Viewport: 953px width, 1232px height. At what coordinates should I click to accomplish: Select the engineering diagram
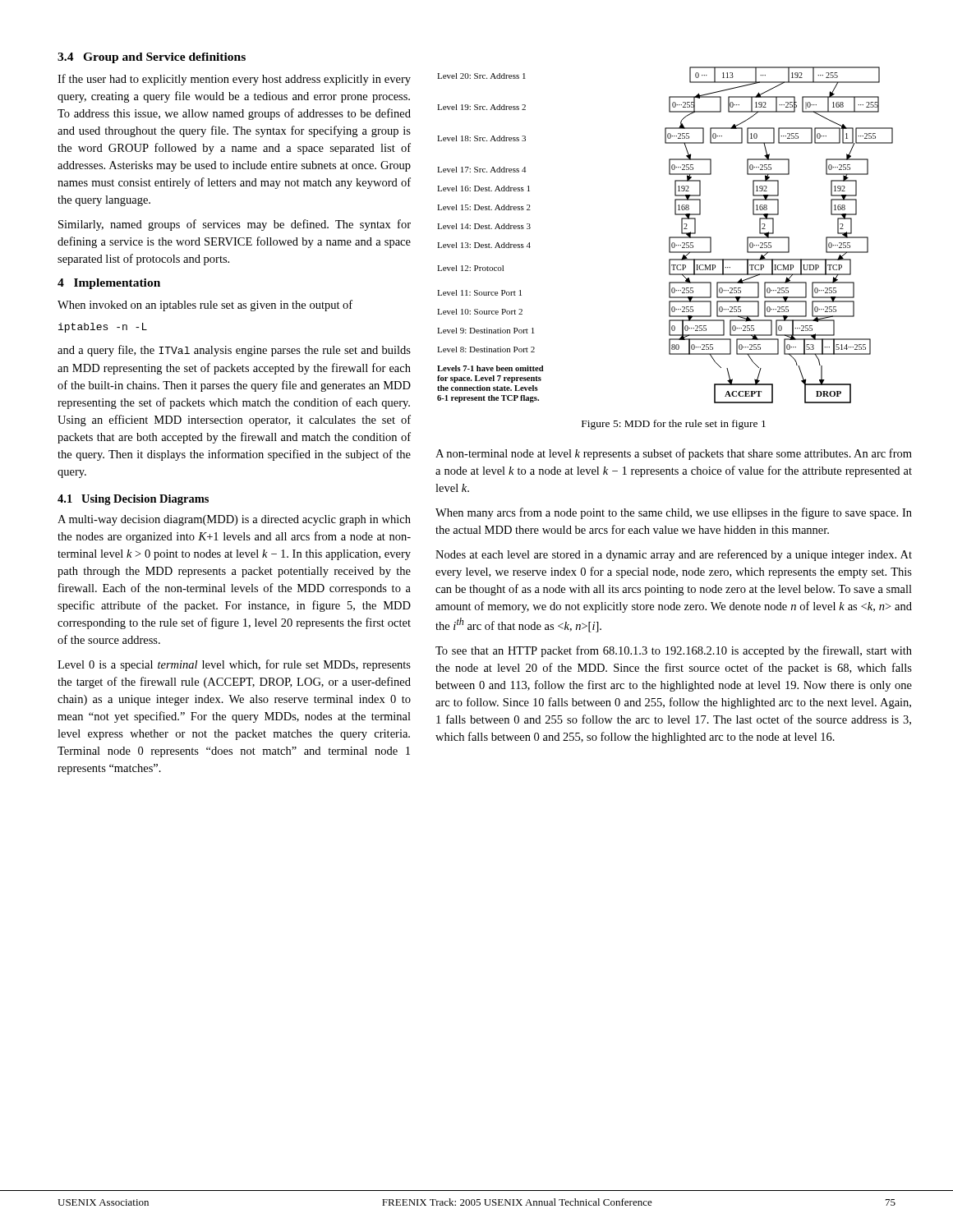(x=674, y=230)
